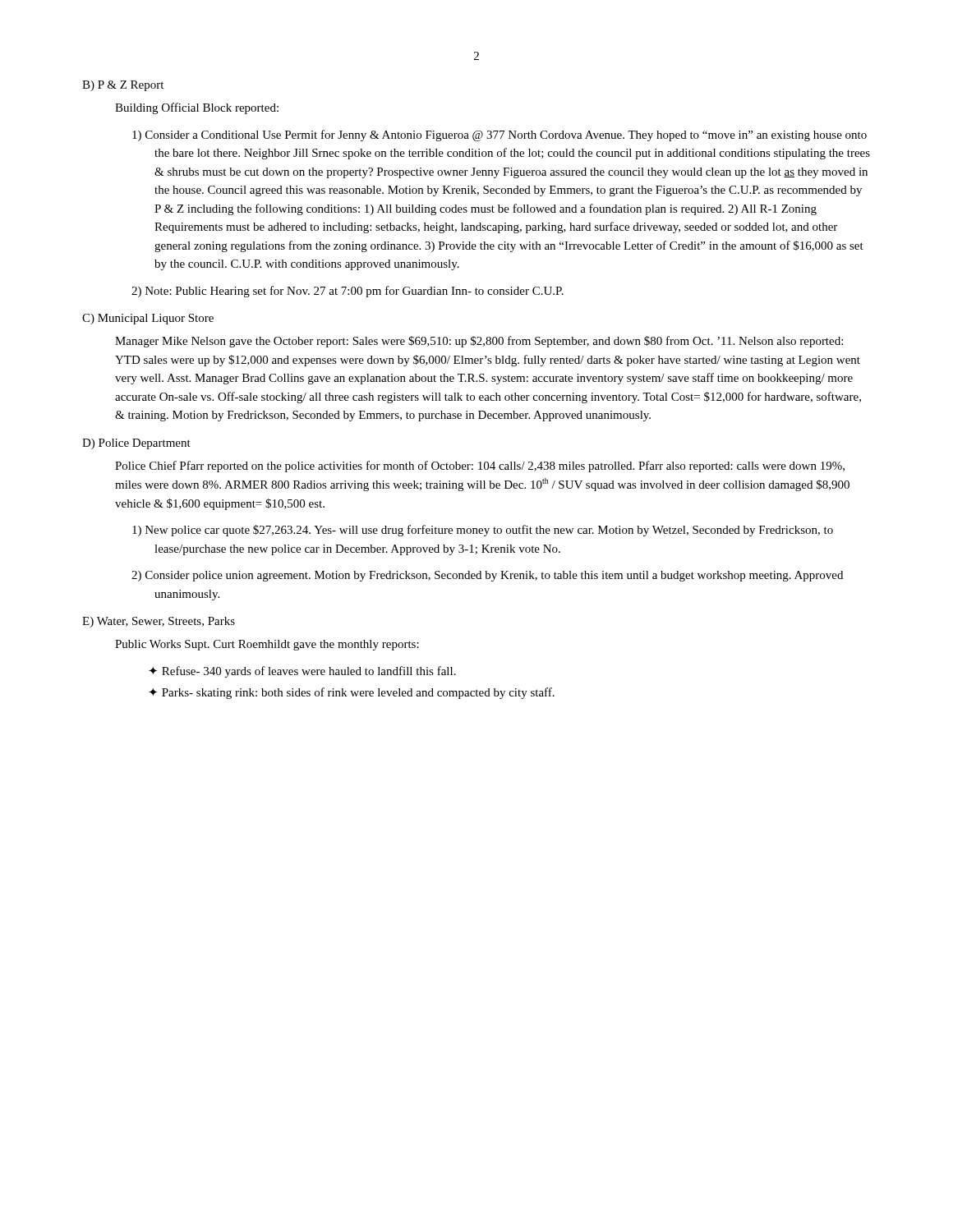The height and width of the screenshot is (1232, 953).
Task: Point to the section header beginning "C) Municipal Liquor"
Action: (148, 318)
